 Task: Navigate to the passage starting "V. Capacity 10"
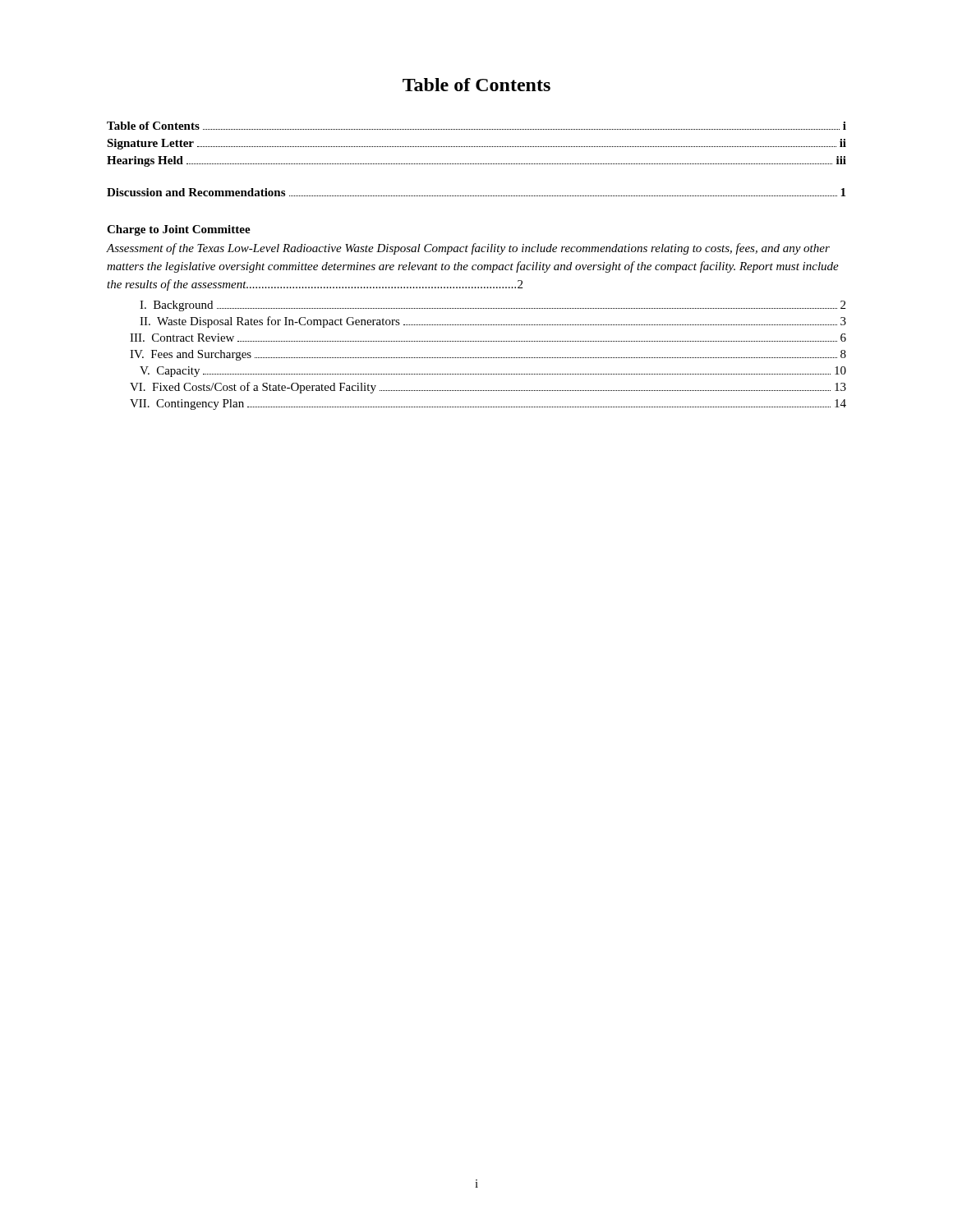476,371
